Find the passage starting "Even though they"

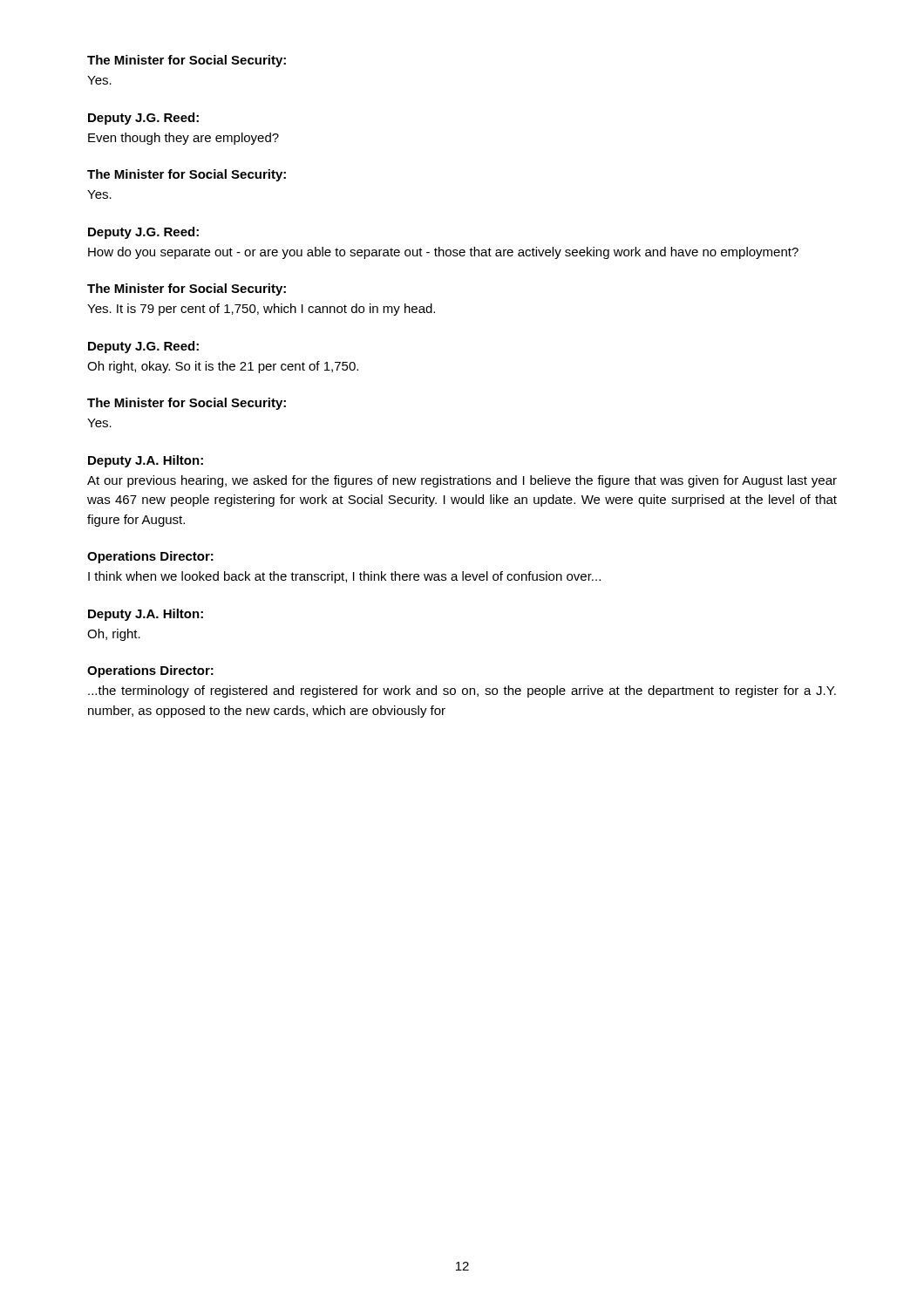pos(183,137)
